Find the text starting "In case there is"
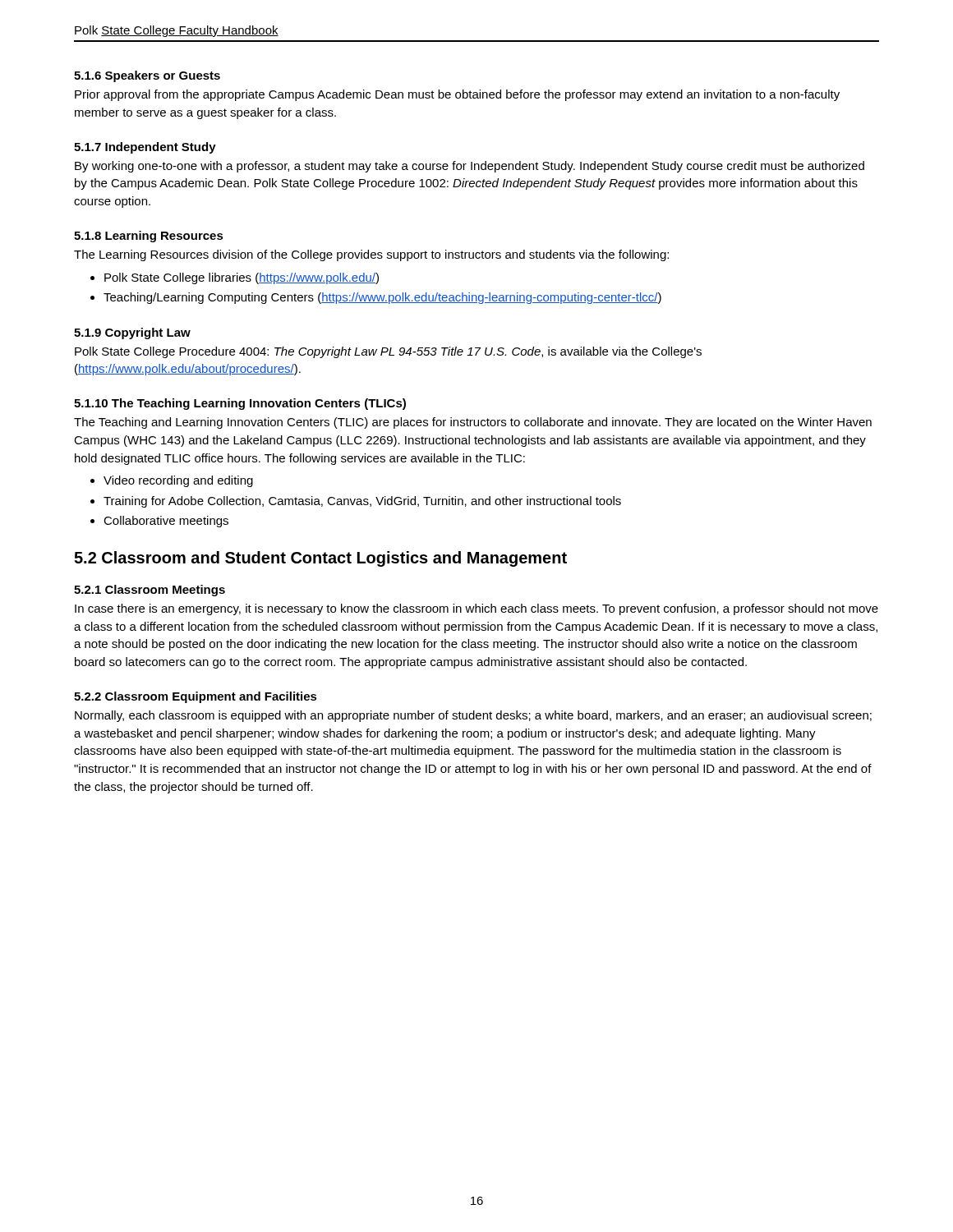The width and height of the screenshot is (953, 1232). [476, 635]
